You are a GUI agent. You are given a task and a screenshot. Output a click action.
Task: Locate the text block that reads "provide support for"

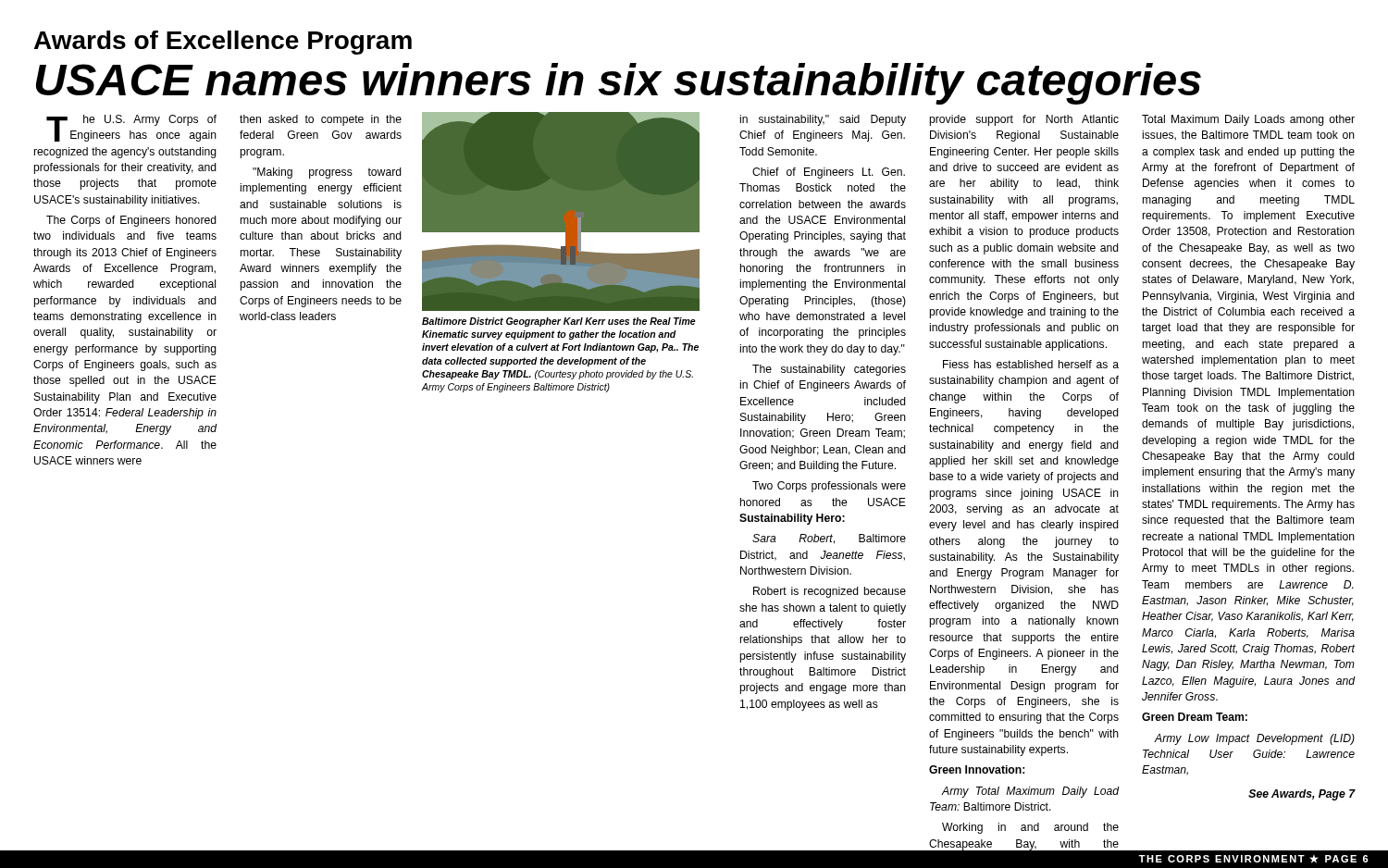click(1024, 490)
